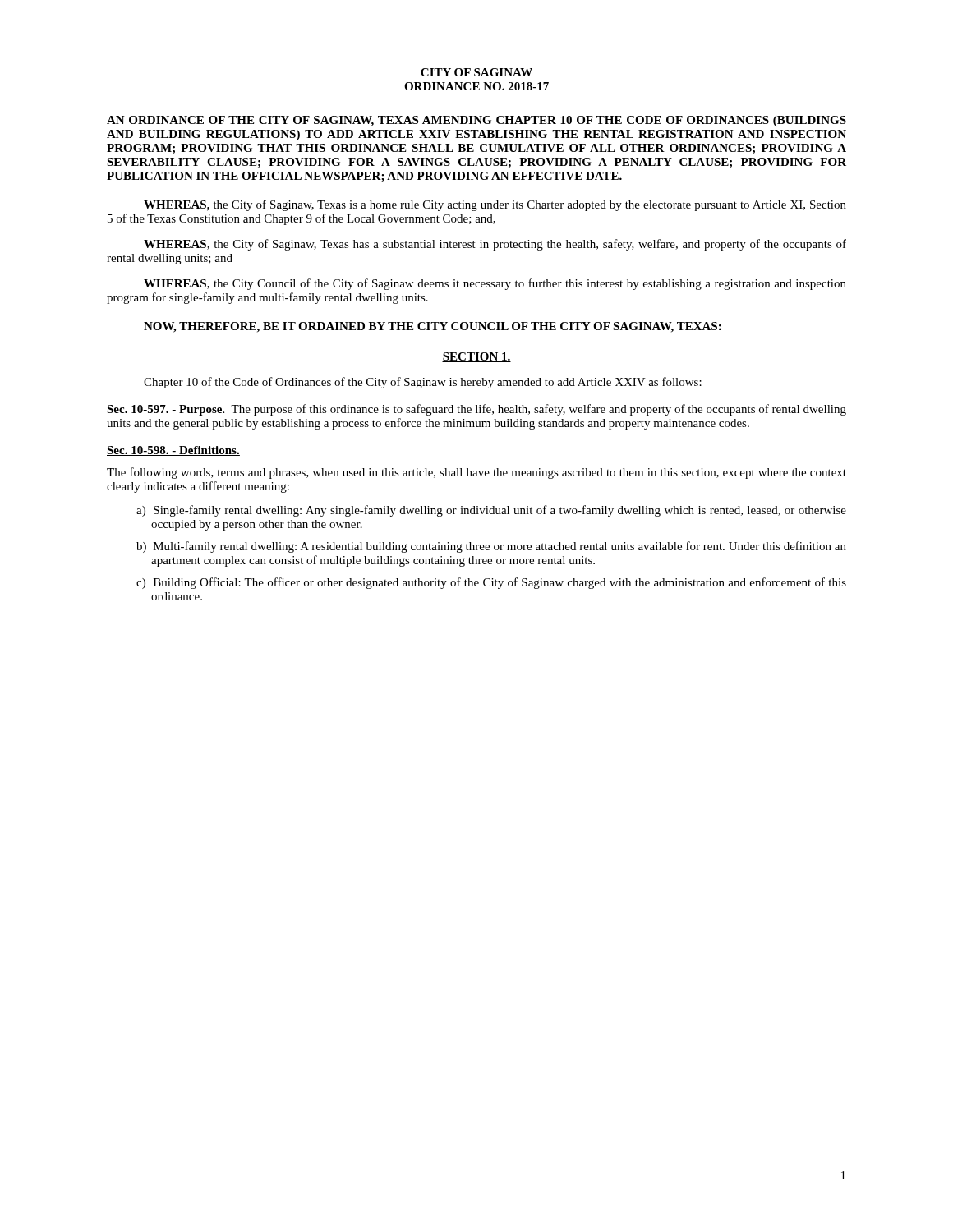Click on the block starting "The following words, terms and phrases,"

[476, 480]
